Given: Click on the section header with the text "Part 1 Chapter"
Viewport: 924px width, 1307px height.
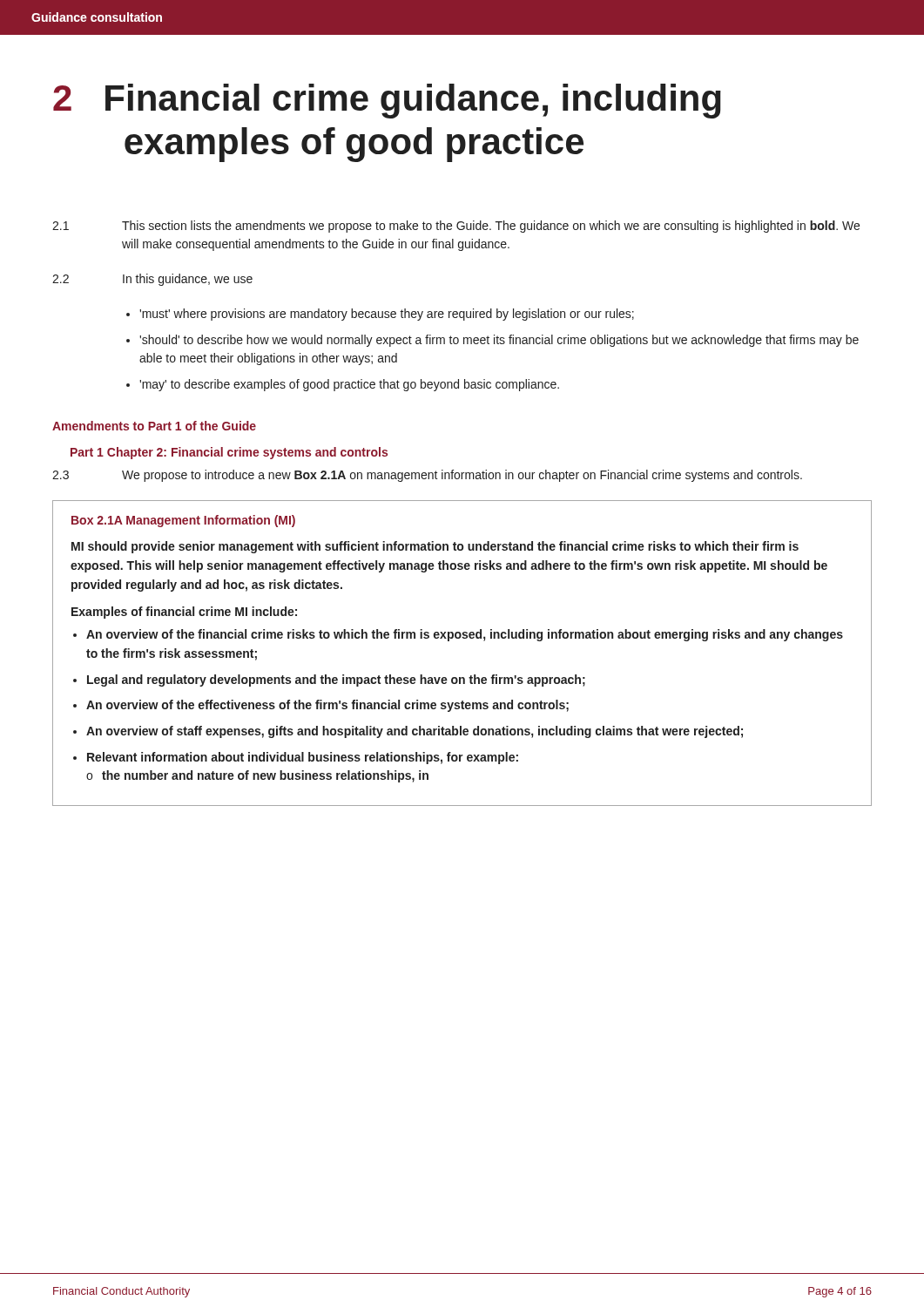Looking at the screenshot, I should tap(229, 452).
